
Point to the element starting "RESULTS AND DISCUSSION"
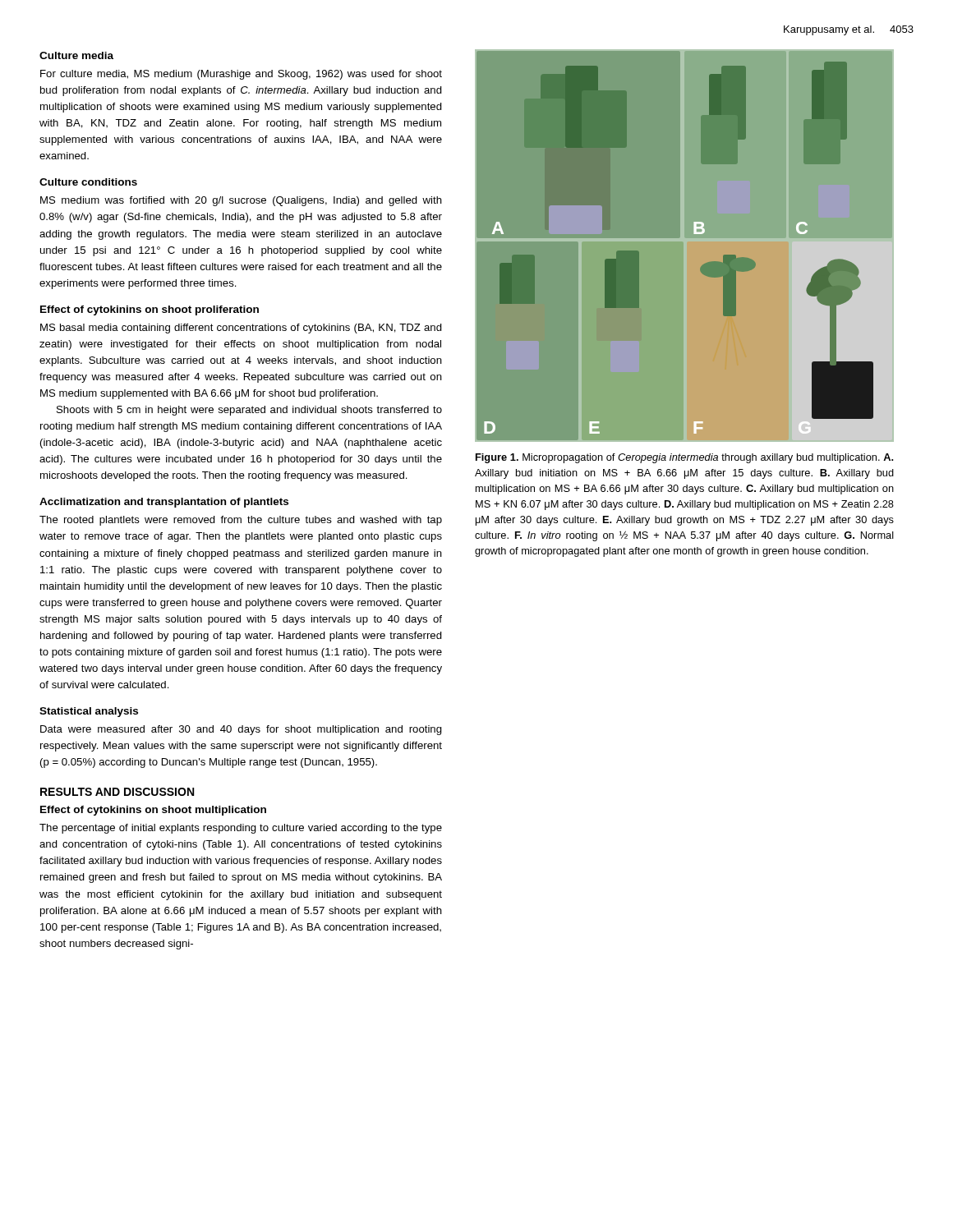117,792
